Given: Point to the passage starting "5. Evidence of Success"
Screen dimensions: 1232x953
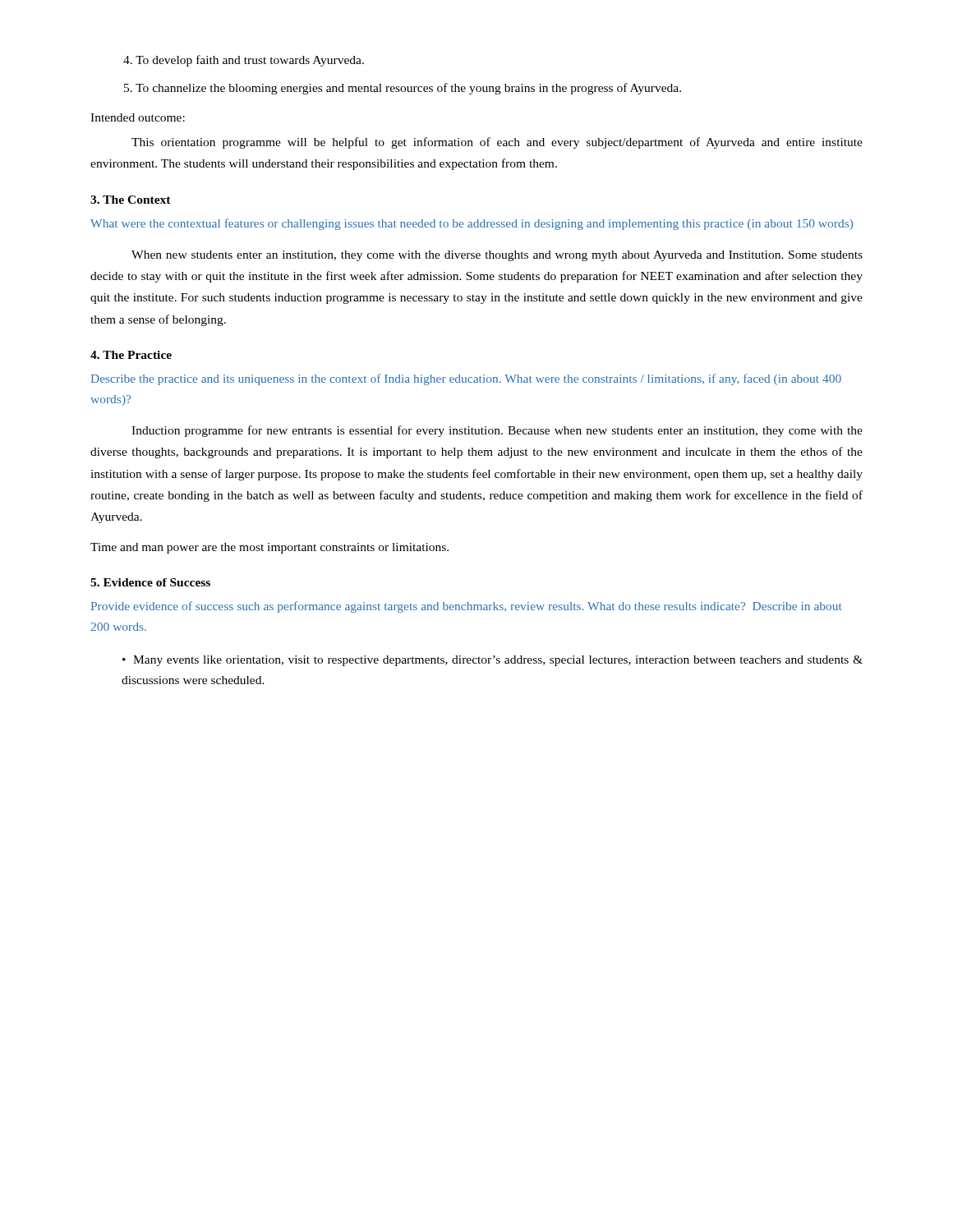Looking at the screenshot, I should click(x=150, y=582).
